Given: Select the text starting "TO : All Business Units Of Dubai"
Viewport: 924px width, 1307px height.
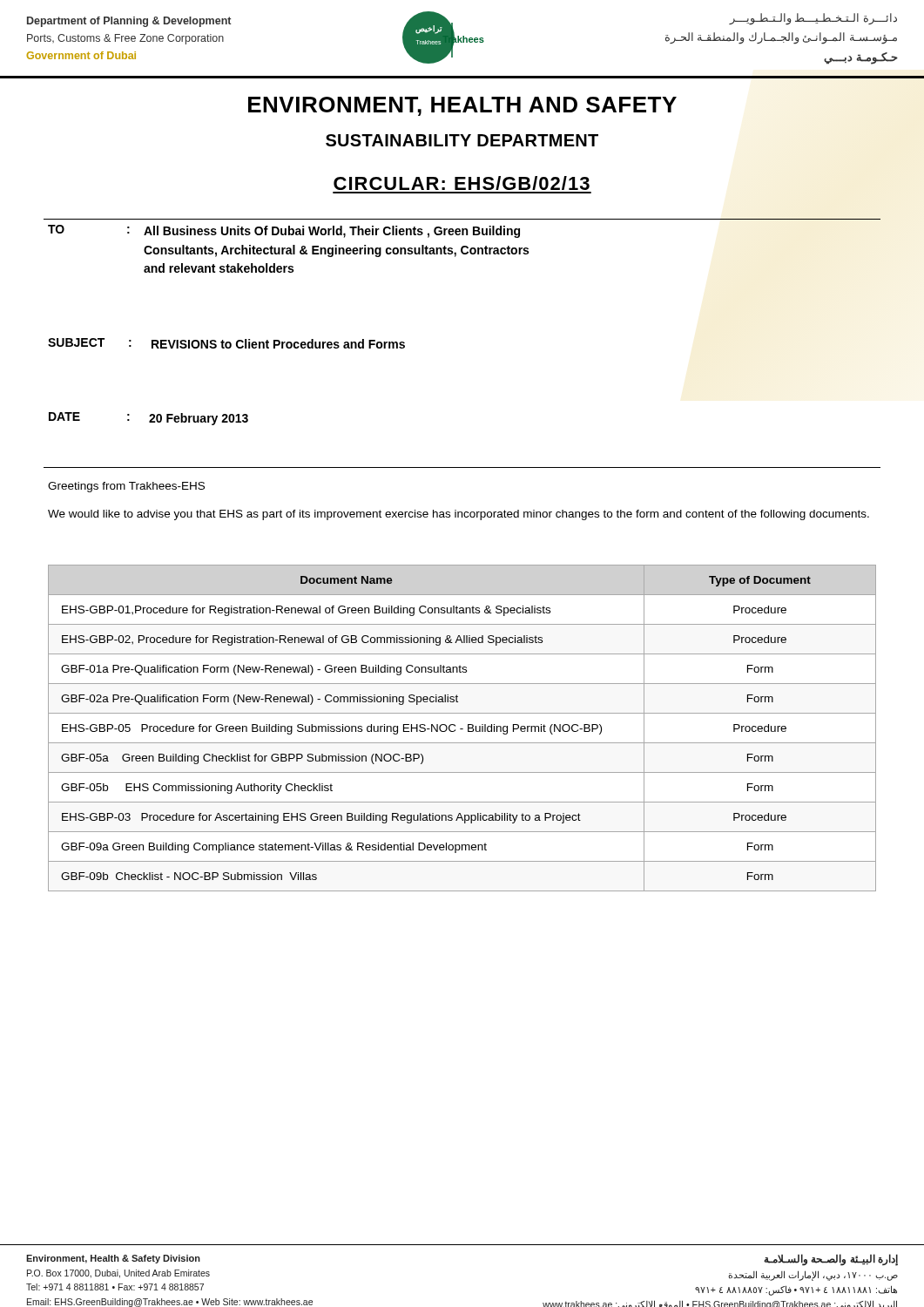Looking at the screenshot, I should [x=289, y=251].
